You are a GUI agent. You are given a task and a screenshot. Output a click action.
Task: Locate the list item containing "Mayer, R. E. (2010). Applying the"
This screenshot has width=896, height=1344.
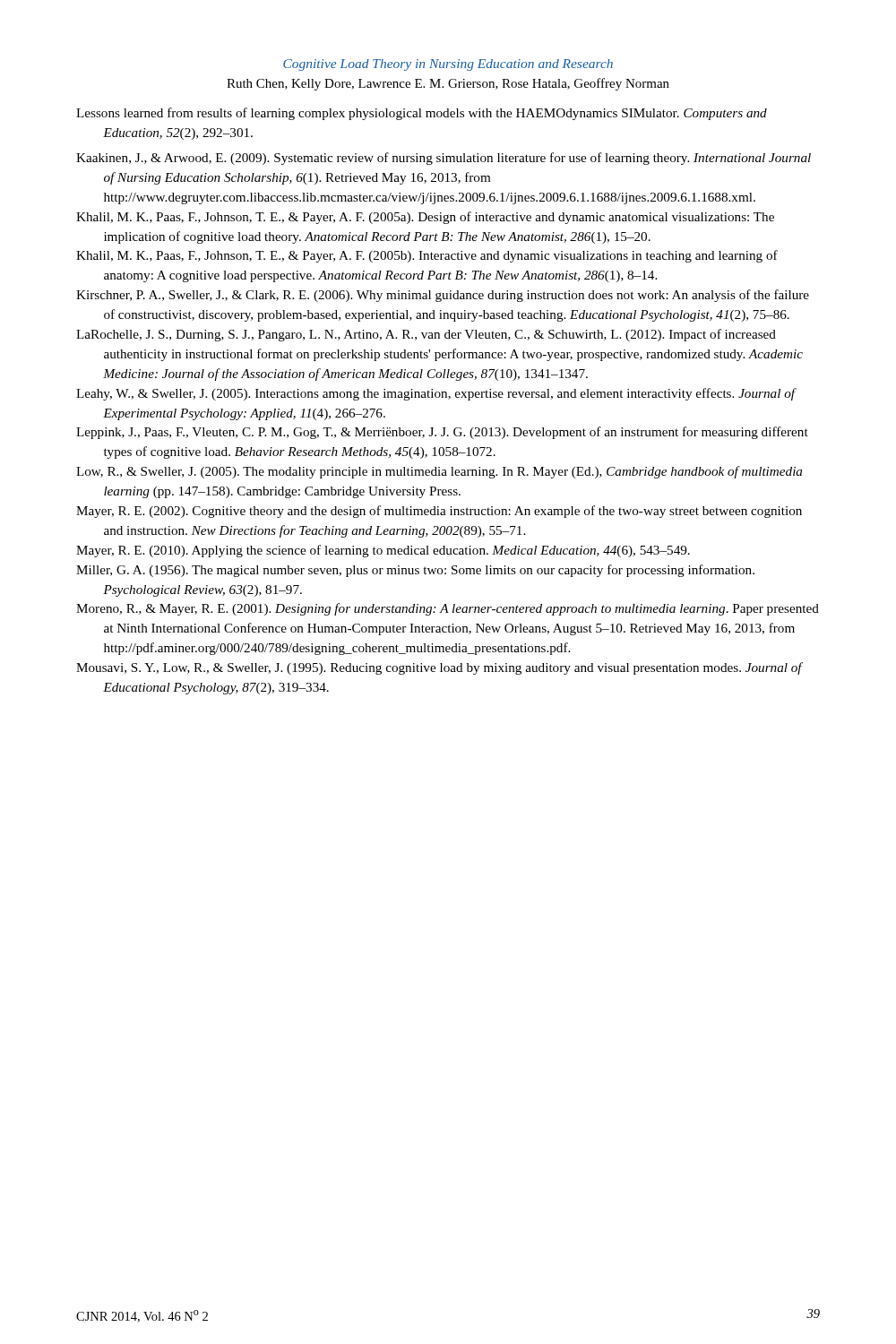coord(448,550)
